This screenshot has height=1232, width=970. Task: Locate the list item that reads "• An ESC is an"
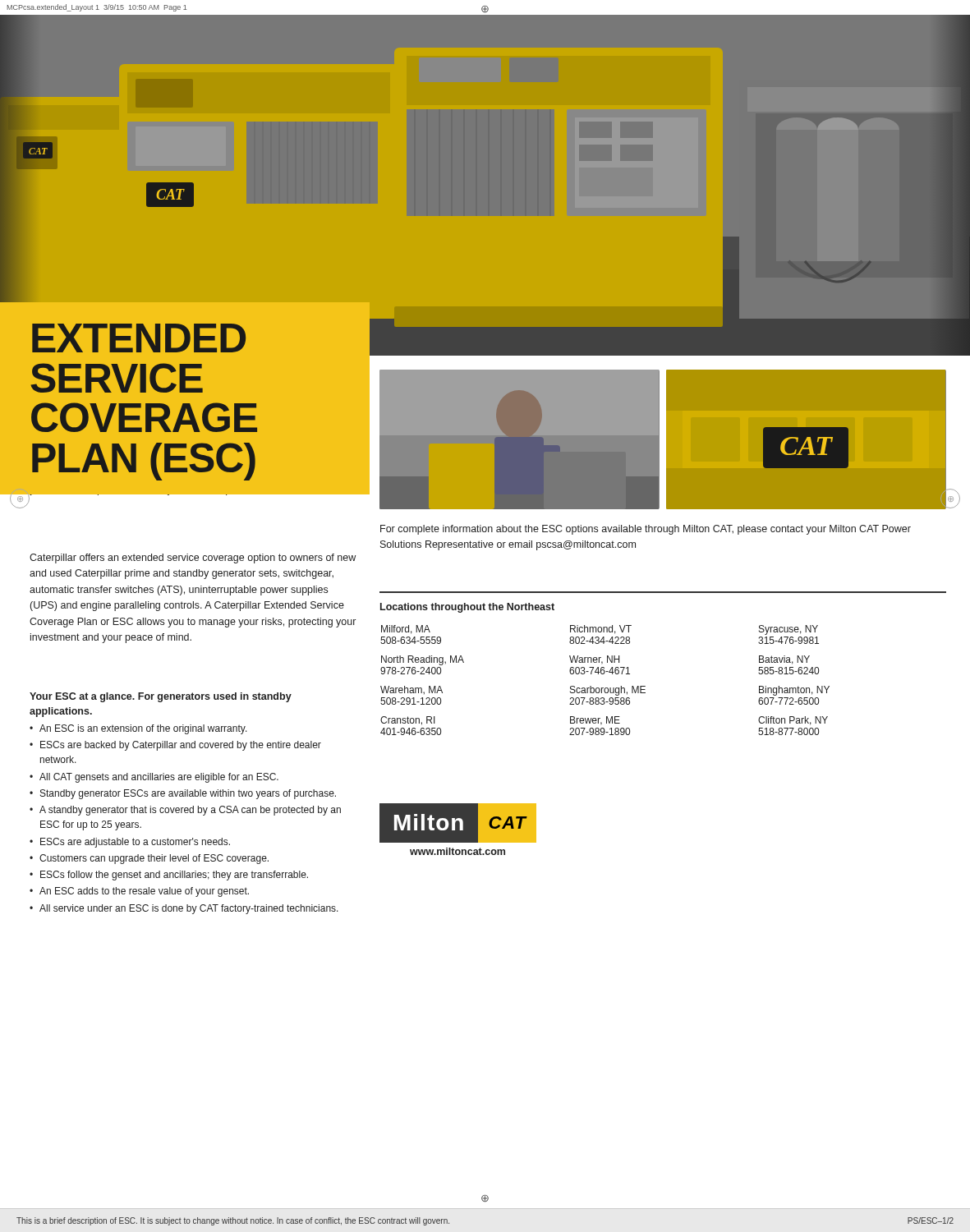pos(139,729)
